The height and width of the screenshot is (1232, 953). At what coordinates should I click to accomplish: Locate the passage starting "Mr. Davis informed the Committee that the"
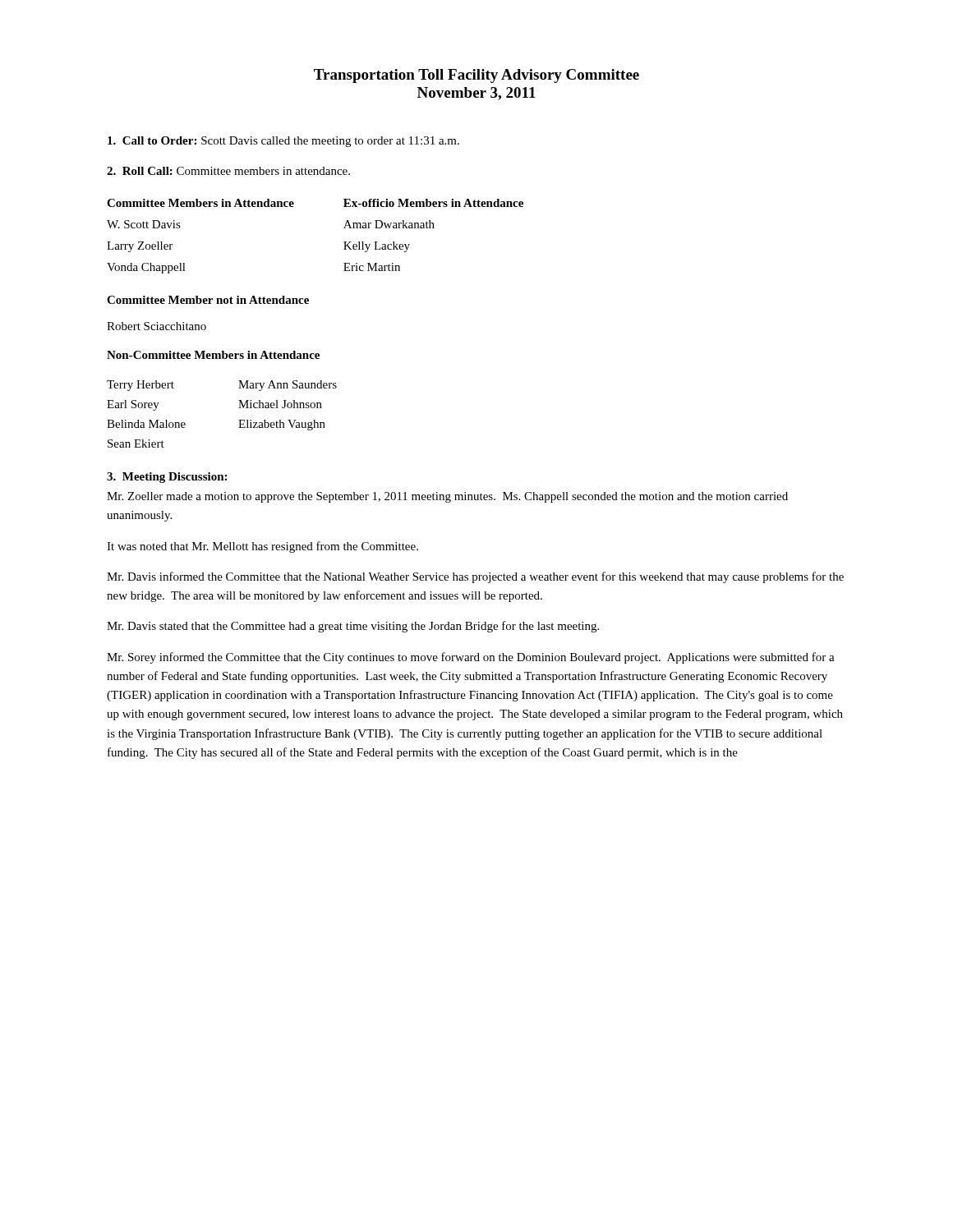475,586
